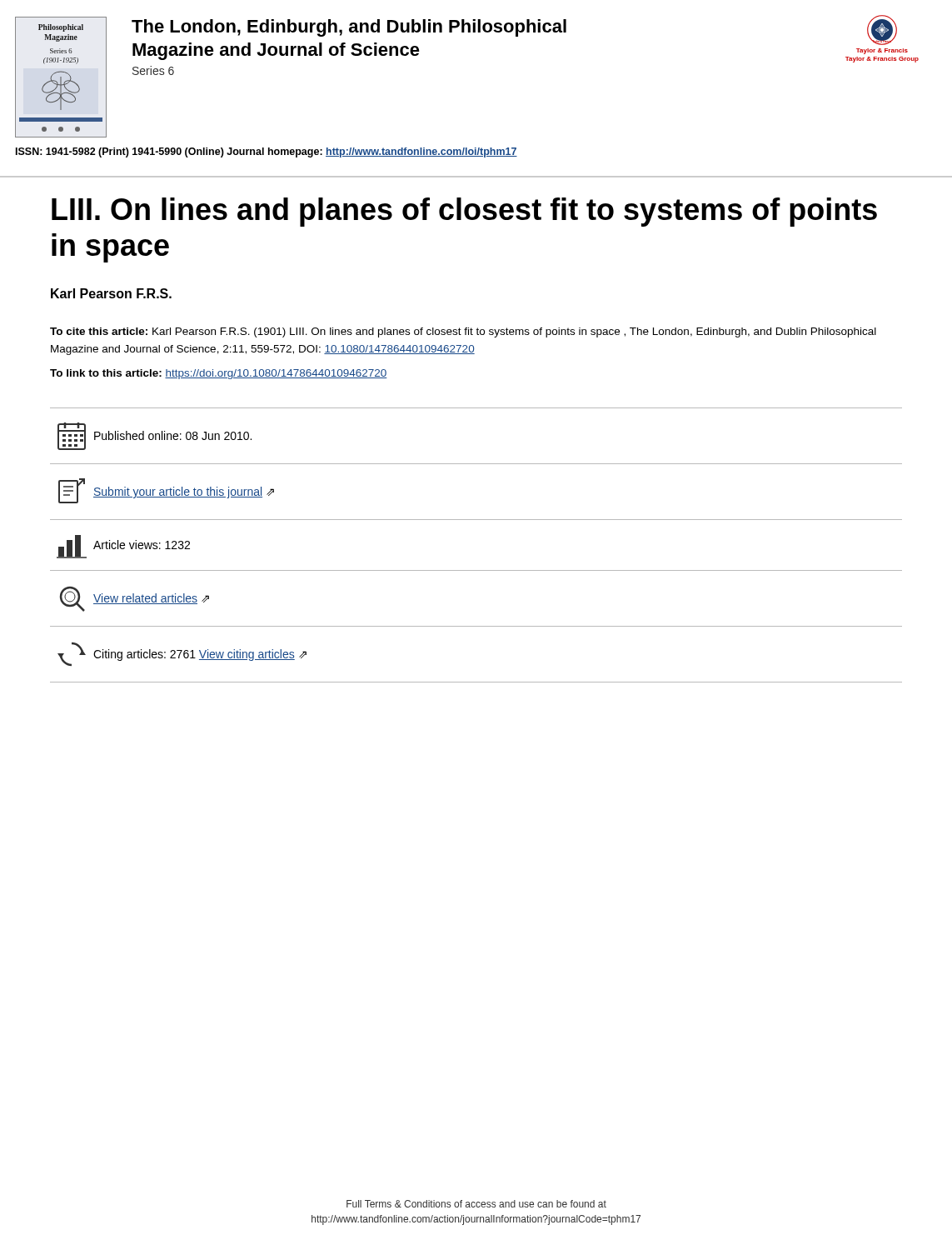Select the illustration
Viewport: 952px width, 1250px height.
[x=61, y=77]
